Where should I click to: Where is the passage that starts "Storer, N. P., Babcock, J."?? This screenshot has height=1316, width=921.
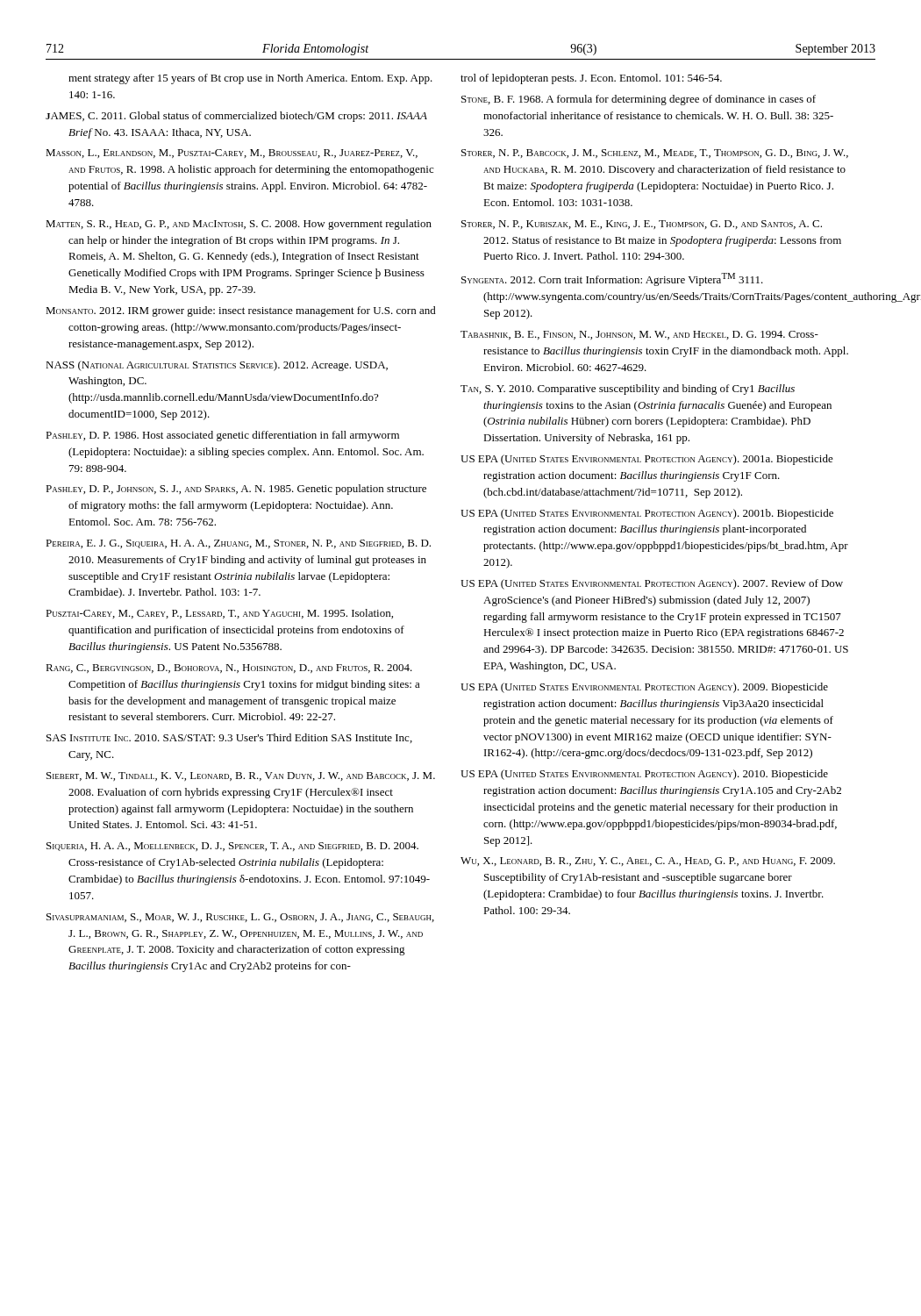coord(655,177)
